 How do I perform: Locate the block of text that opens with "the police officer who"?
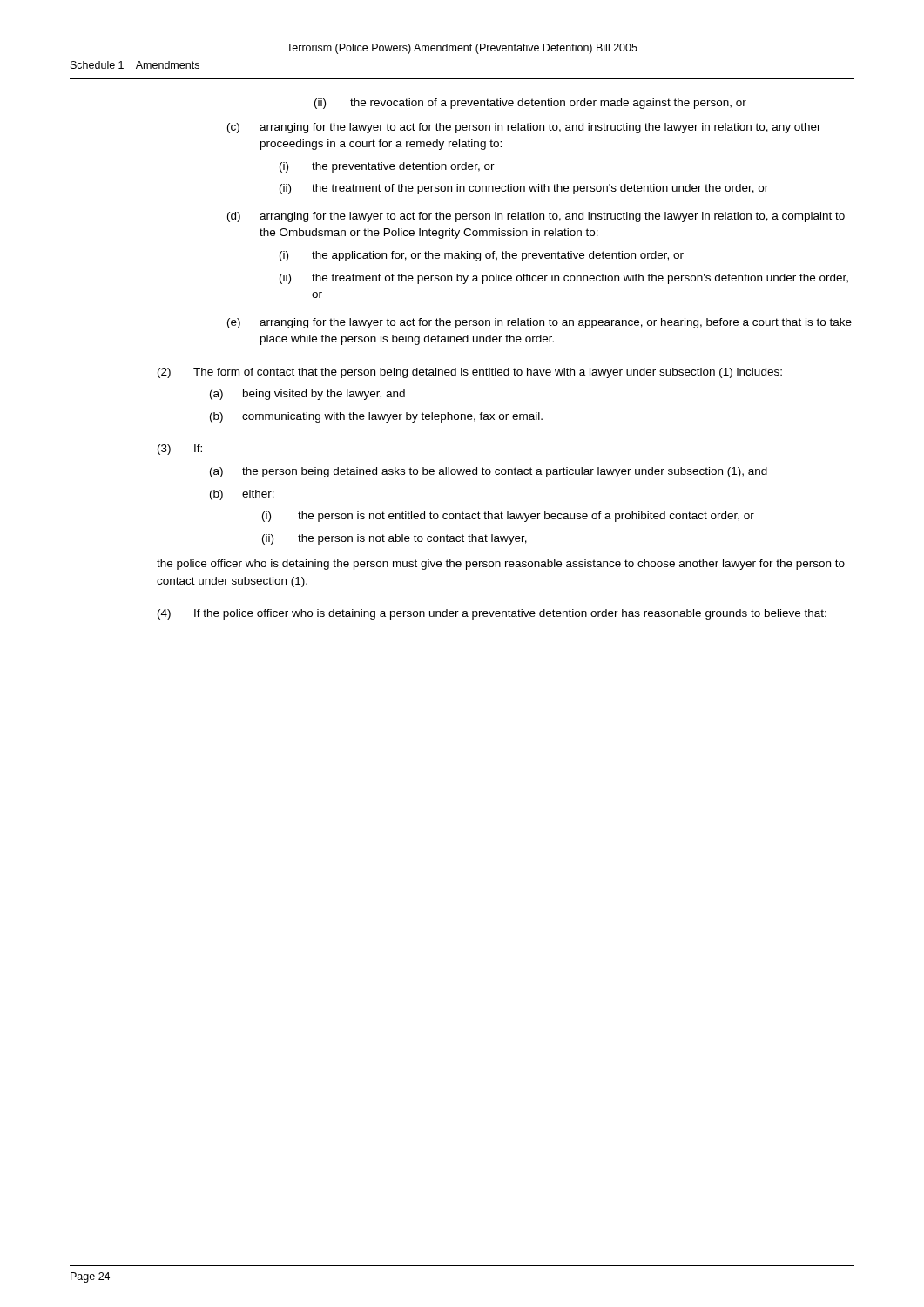tap(501, 572)
